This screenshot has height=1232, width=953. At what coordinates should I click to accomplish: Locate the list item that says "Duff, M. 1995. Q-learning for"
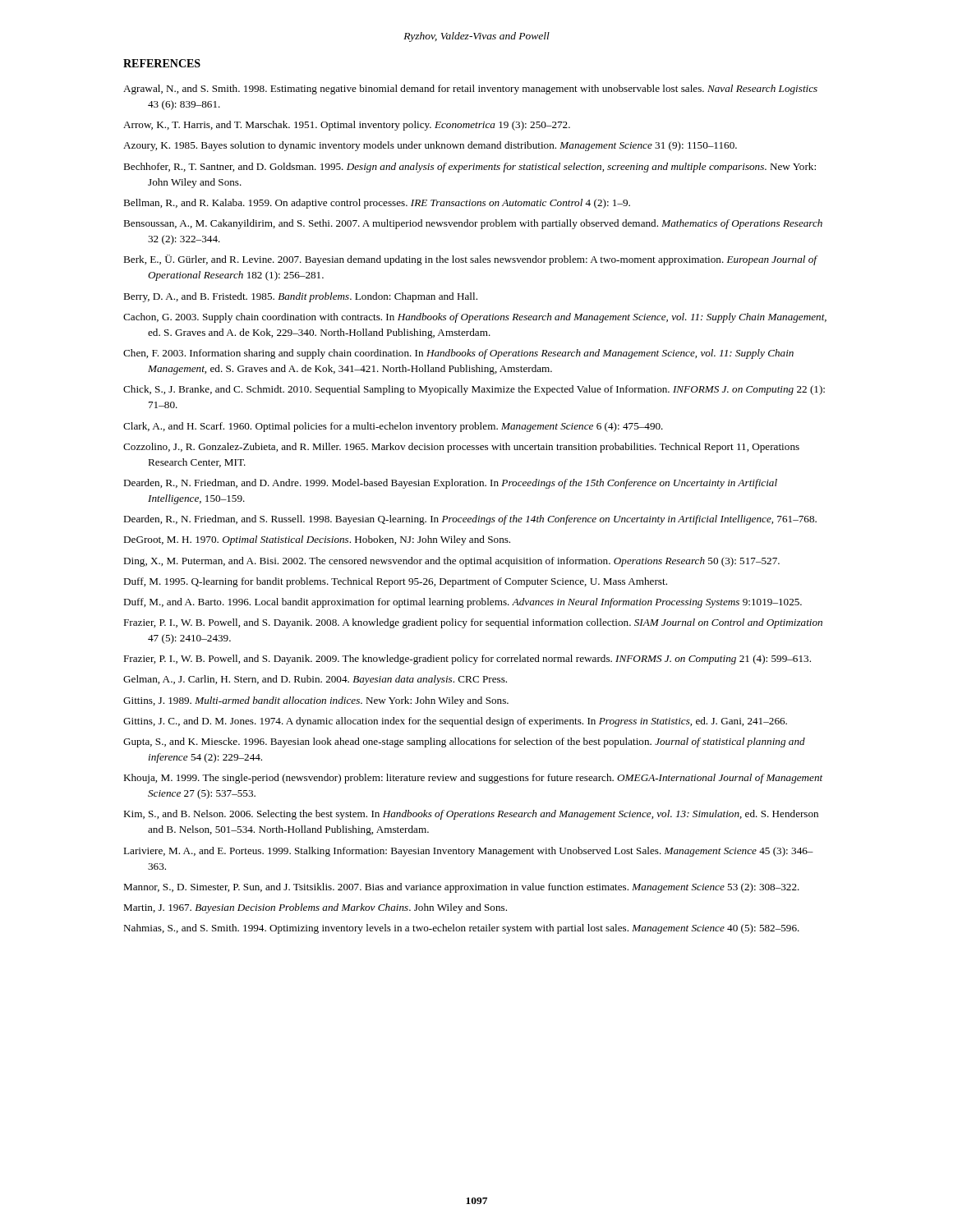396,581
